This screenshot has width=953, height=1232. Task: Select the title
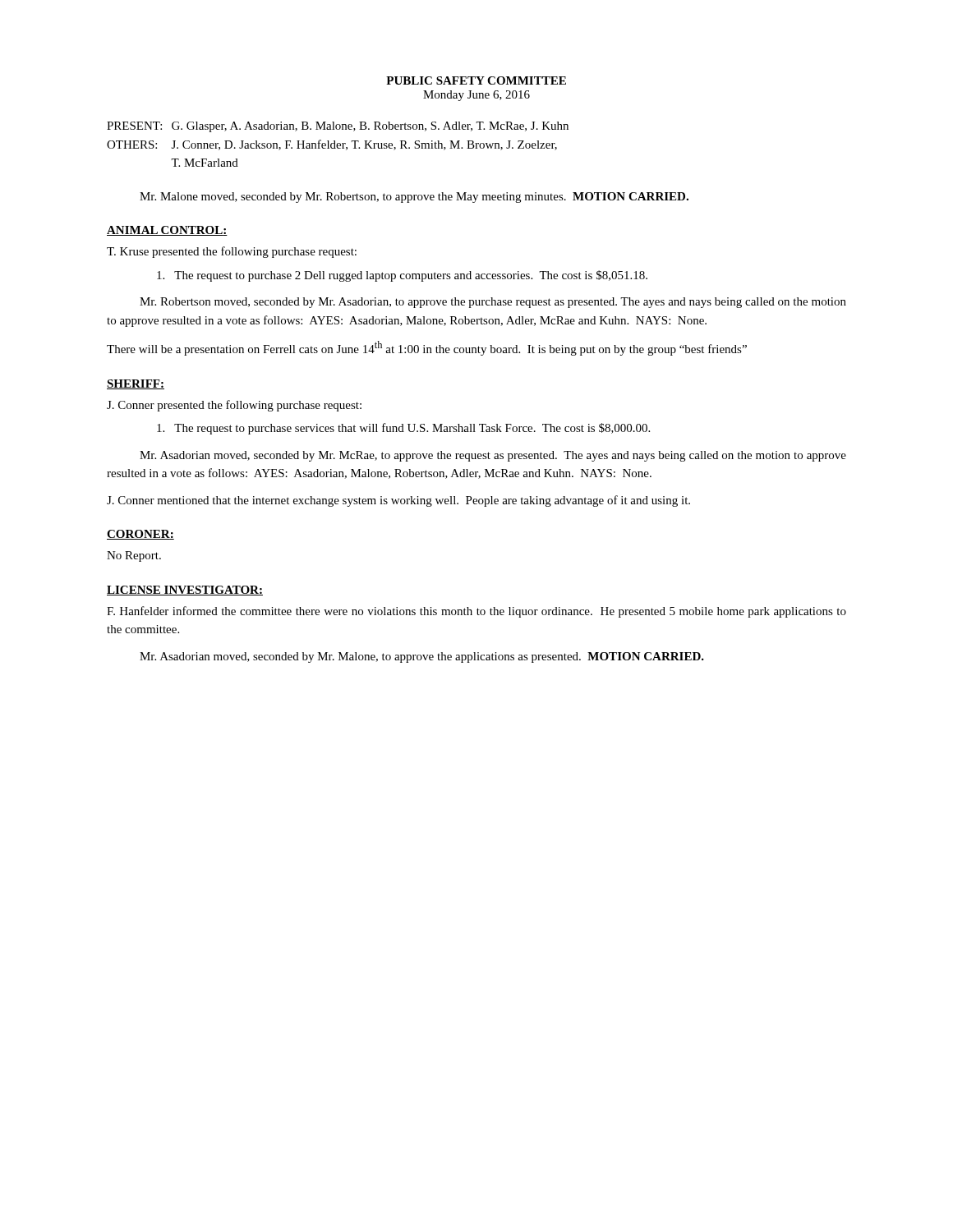click(476, 88)
